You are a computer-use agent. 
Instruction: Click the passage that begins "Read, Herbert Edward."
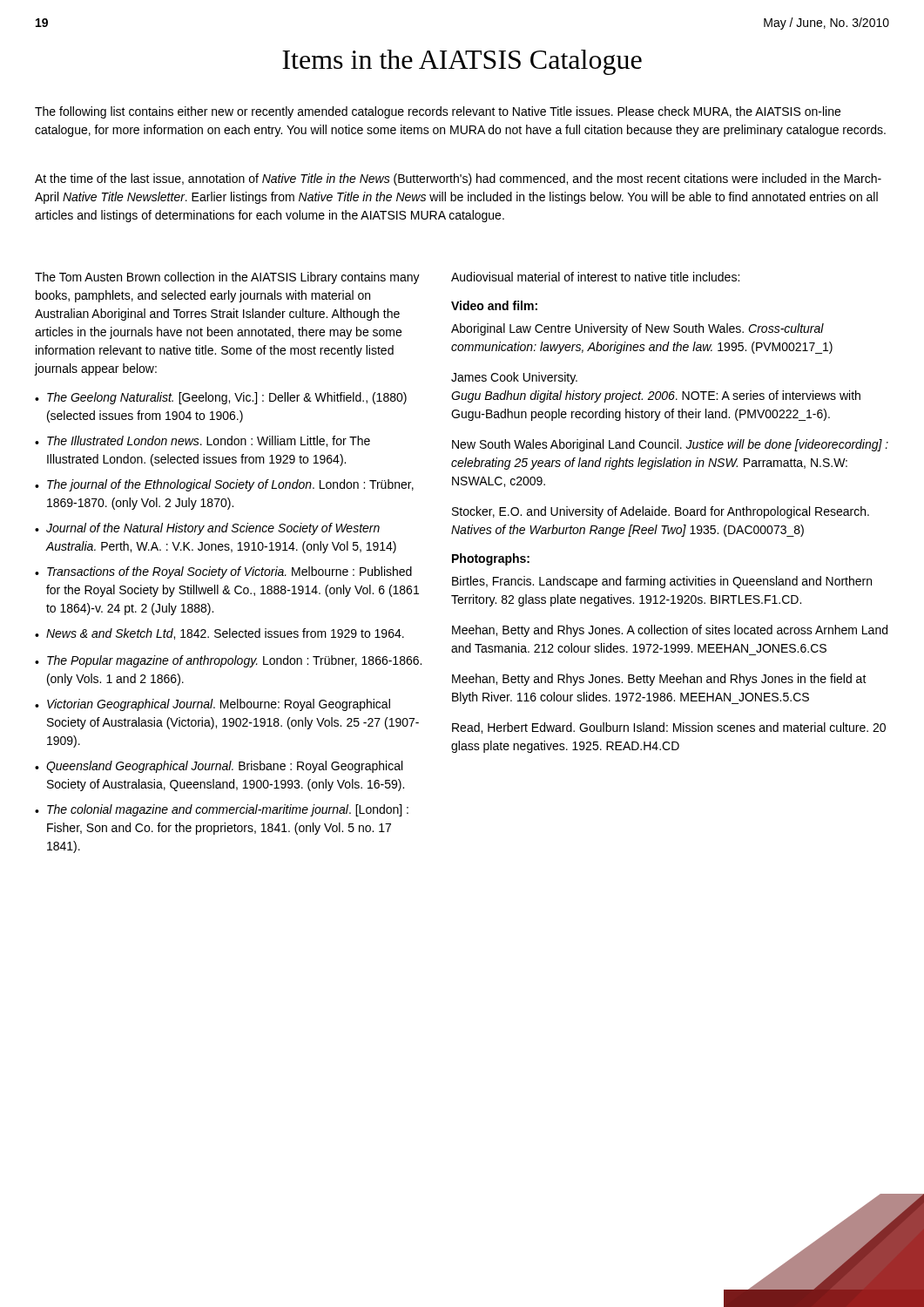coord(669,737)
